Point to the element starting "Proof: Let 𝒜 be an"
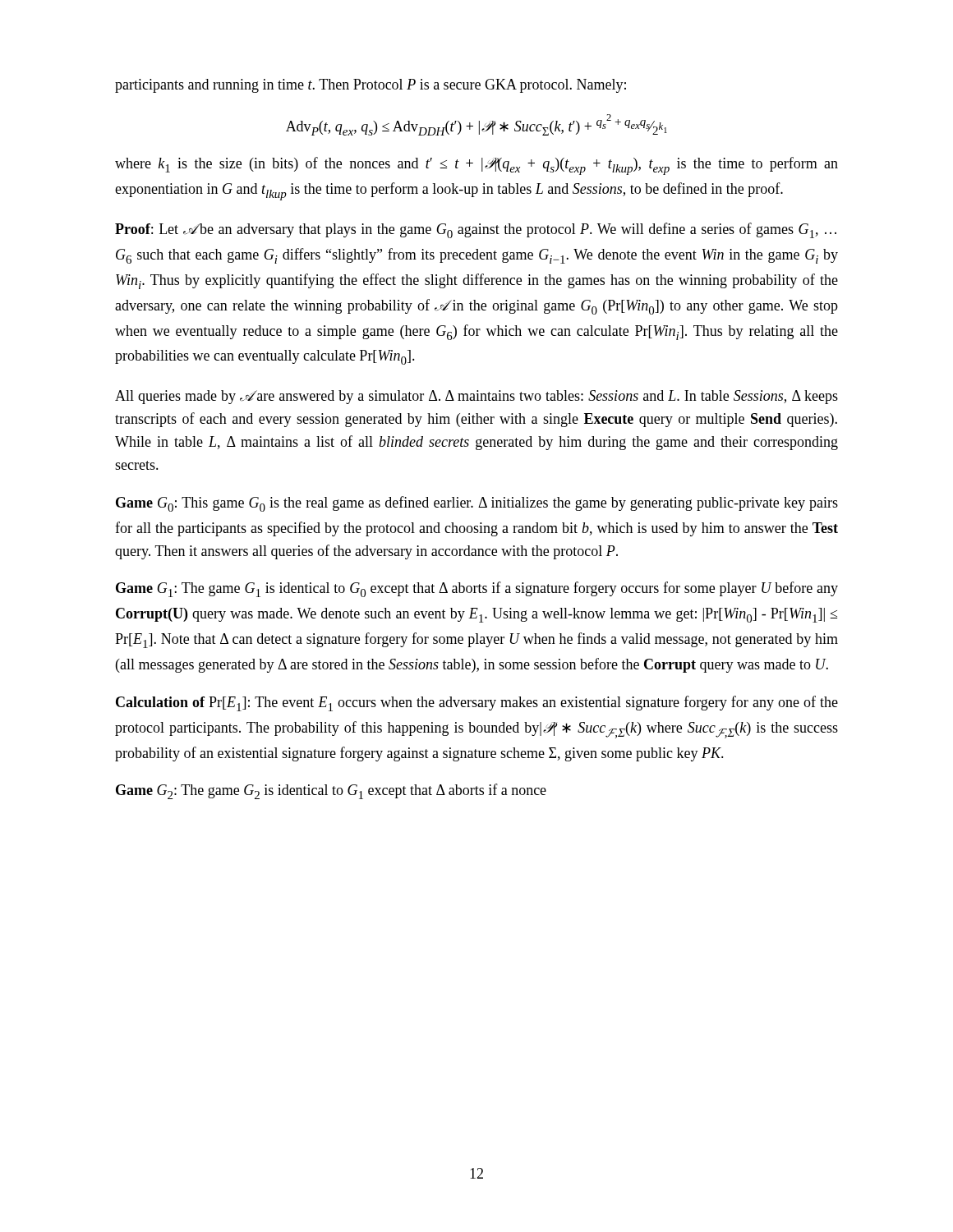The image size is (953, 1232). tap(476, 295)
